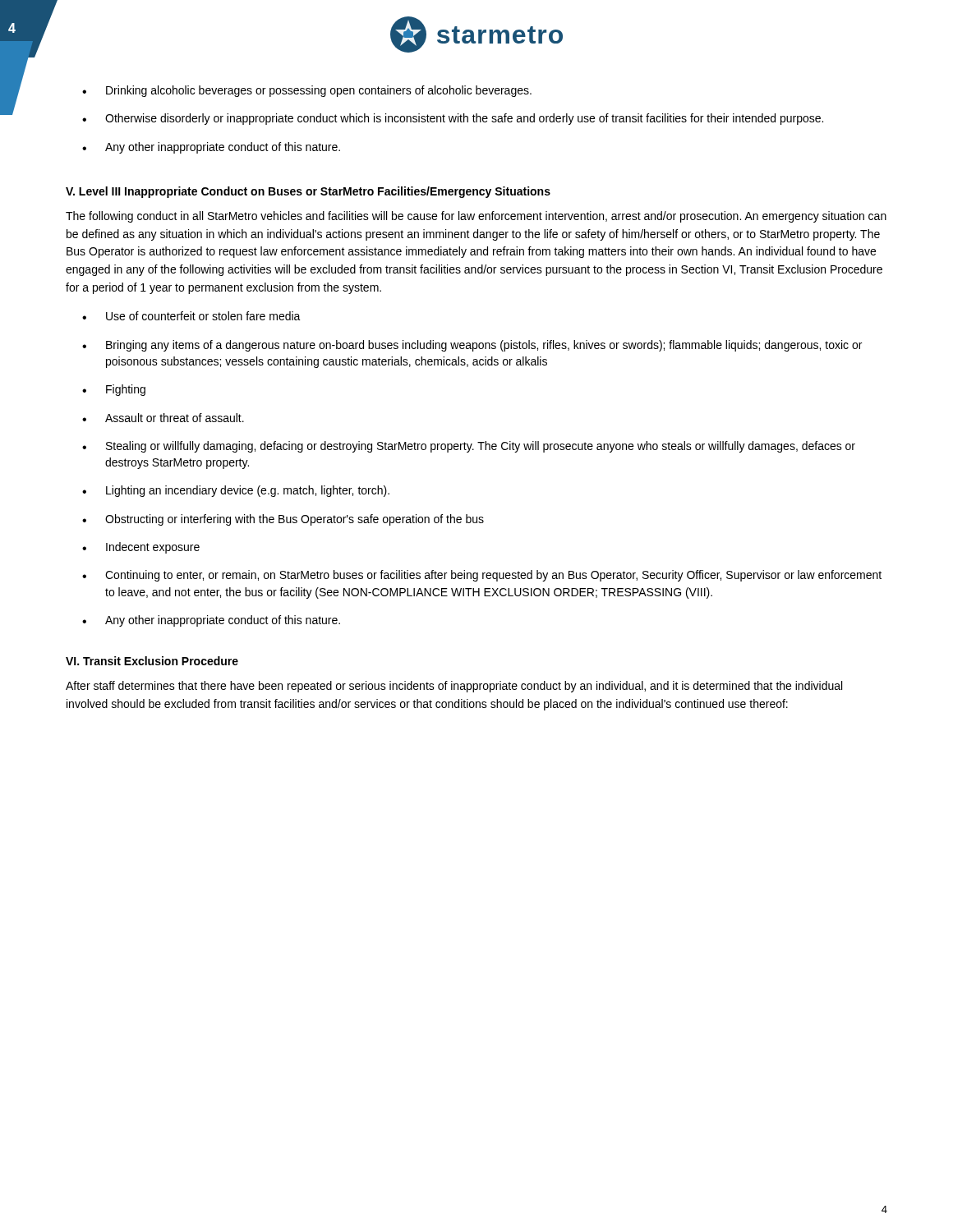Locate the region starting "Lighting an incendiary device (e.g. match,"

248,491
